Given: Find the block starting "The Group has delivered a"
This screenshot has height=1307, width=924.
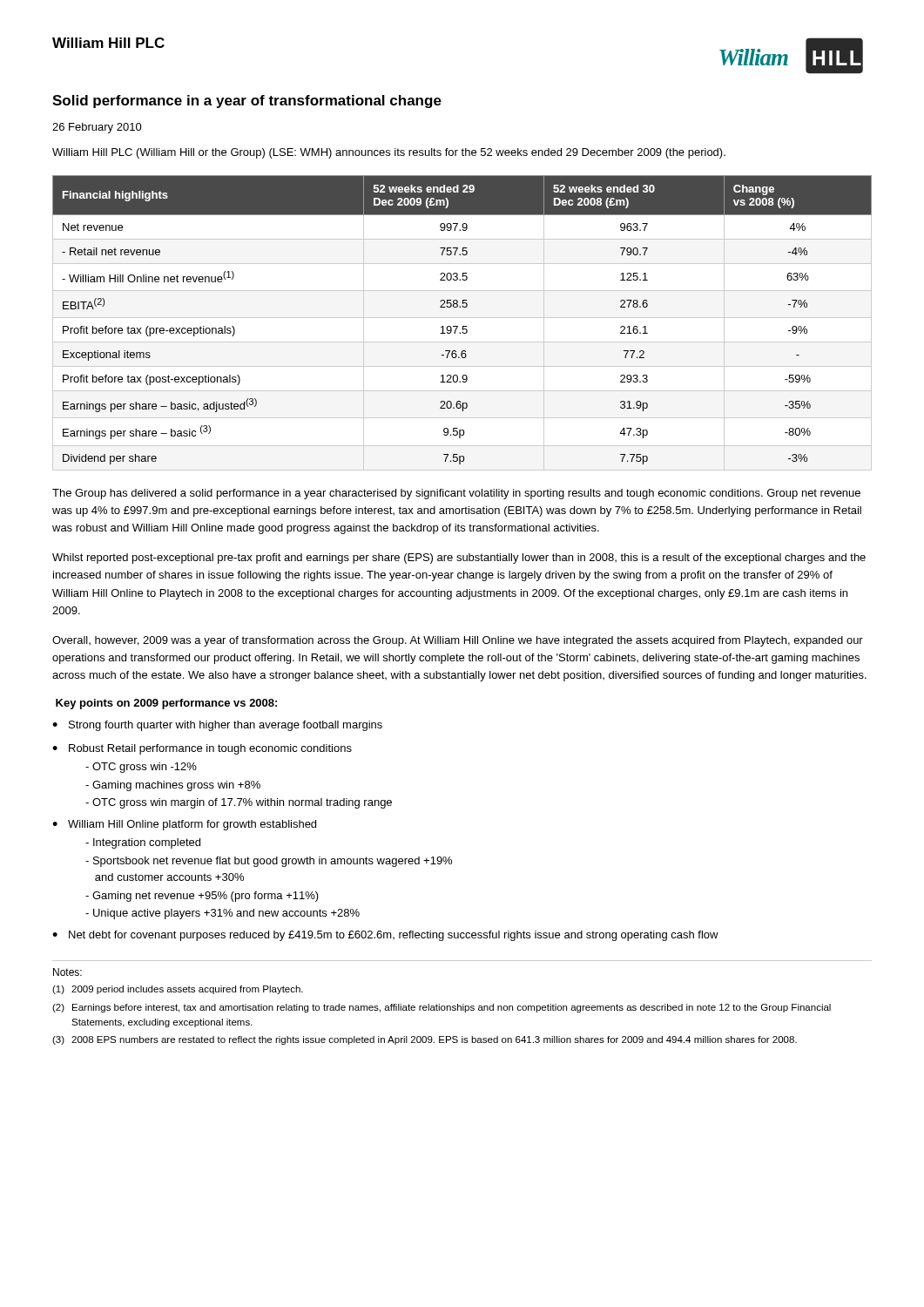Looking at the screenshot, I should [x=457, y=510].
